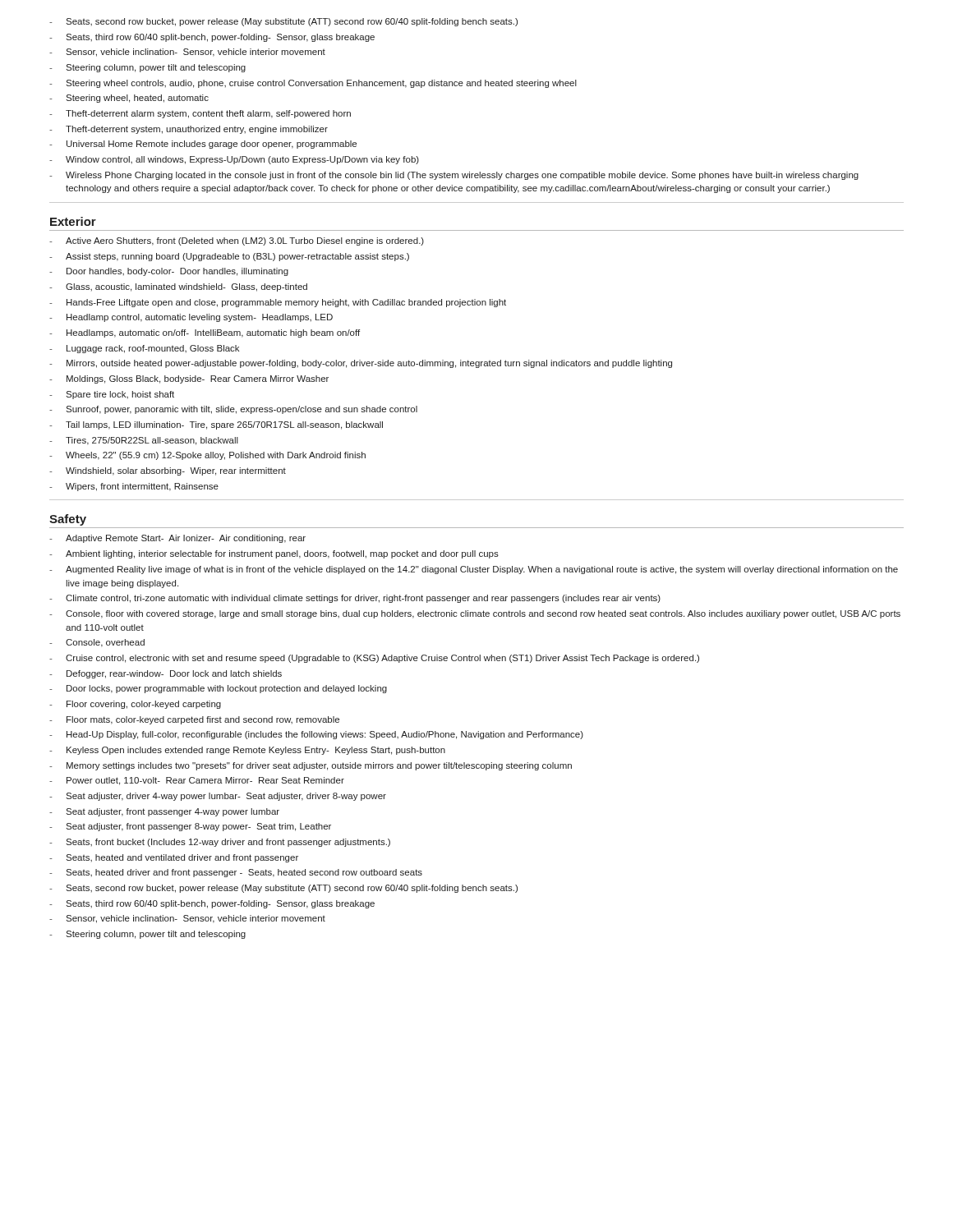Where is the passage that starts "- Headlamp control,"?

coord(191,318)
